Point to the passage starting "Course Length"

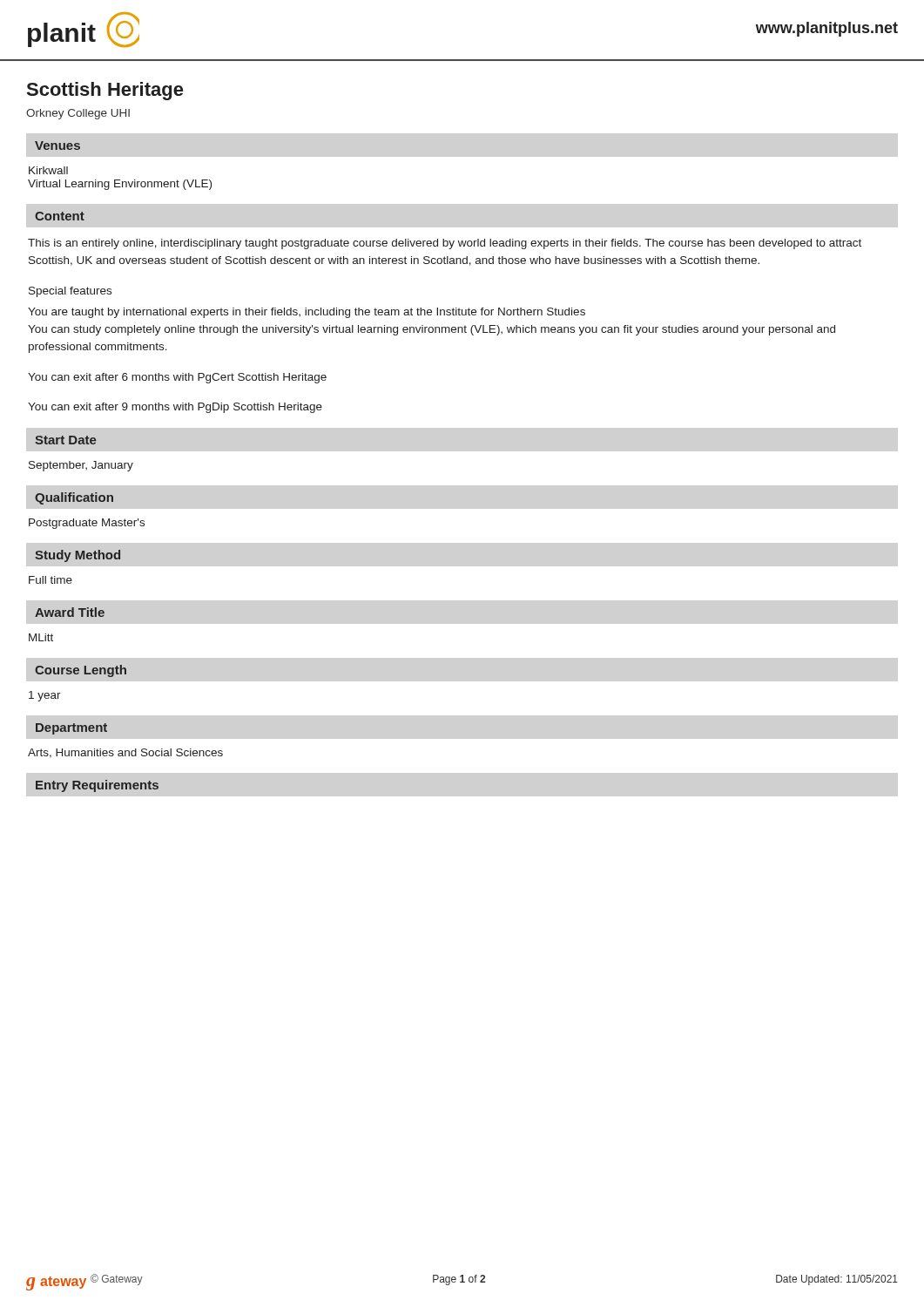(x=81, y=670)
